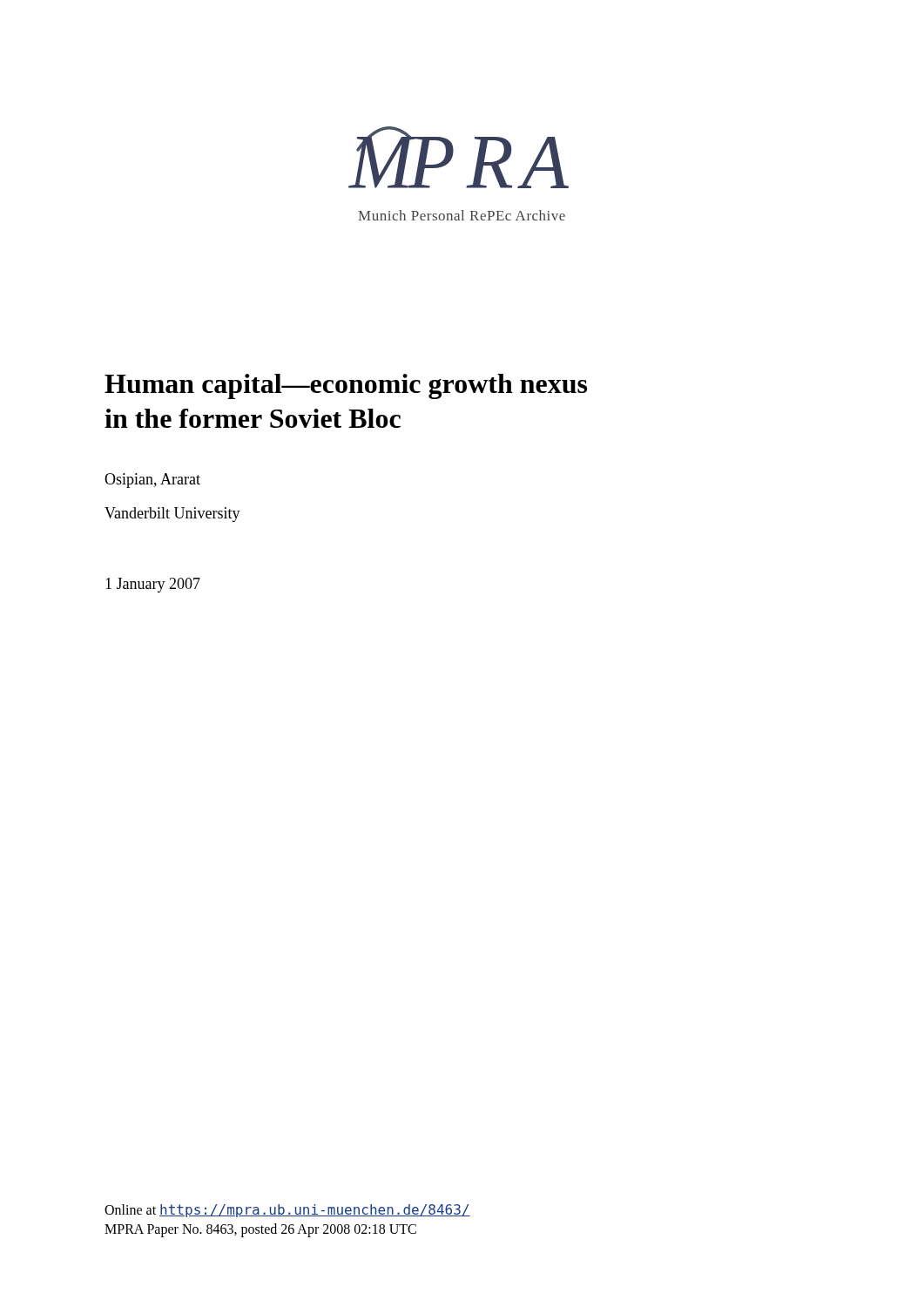Click the passage that begins "Online at https://mpra.ub.uni-muenchen.de/8463/"
Viewport: 924px width, 1307px height.
462,1219
